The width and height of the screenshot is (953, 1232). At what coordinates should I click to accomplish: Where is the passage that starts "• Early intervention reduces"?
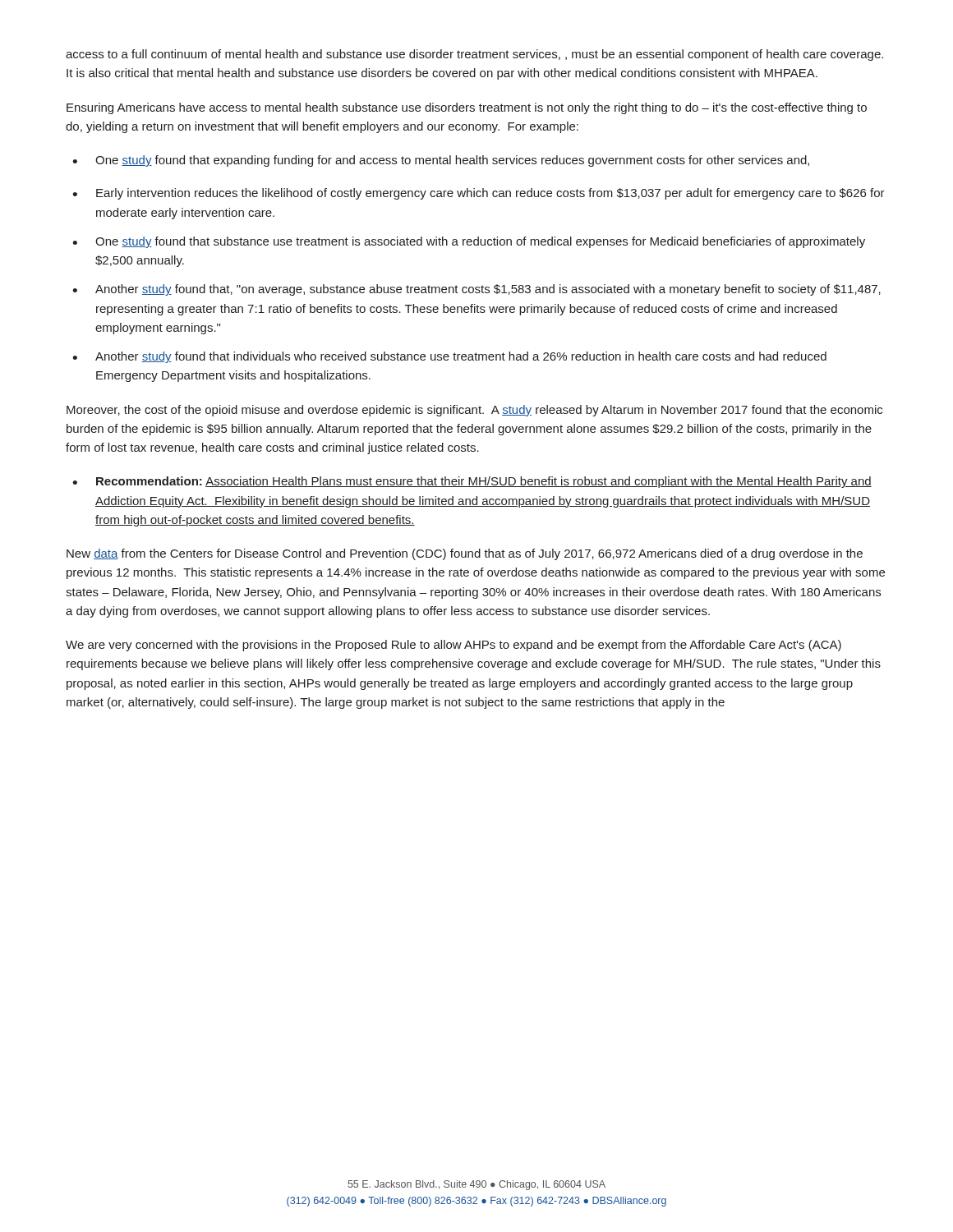tap(476, 203)
